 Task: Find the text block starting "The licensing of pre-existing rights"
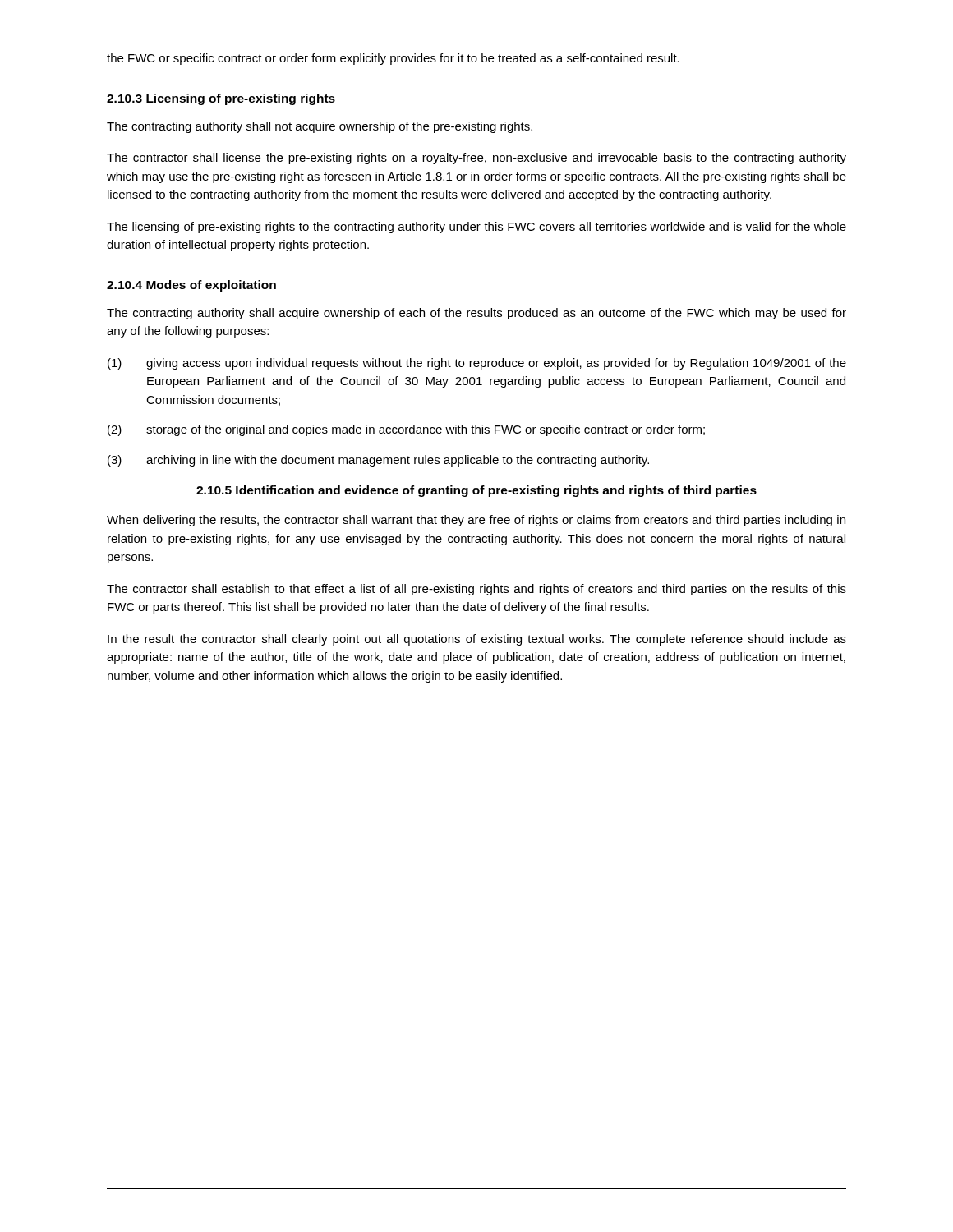pos(476,235)
